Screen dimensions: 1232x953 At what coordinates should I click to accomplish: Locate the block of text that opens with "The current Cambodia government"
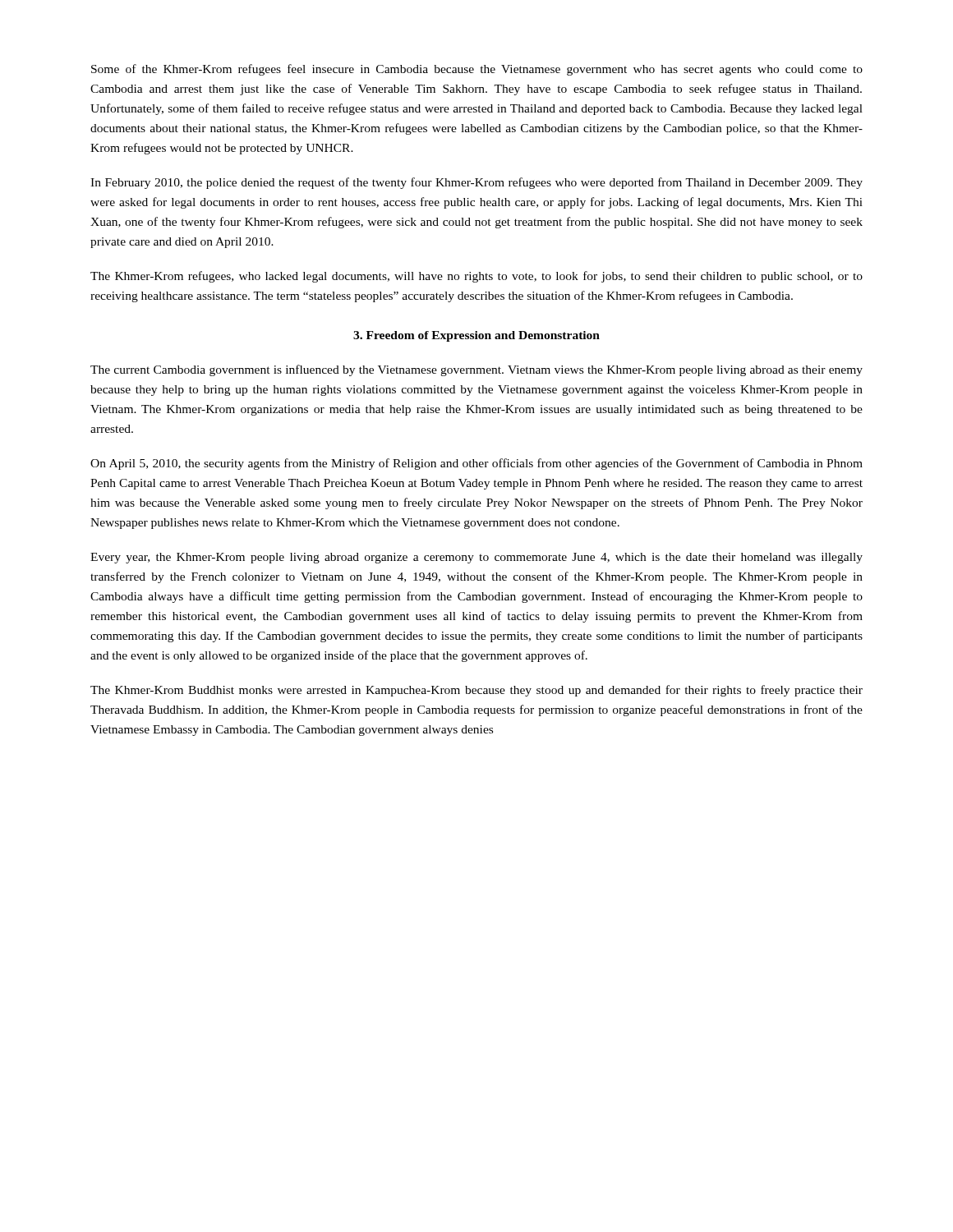476,399
